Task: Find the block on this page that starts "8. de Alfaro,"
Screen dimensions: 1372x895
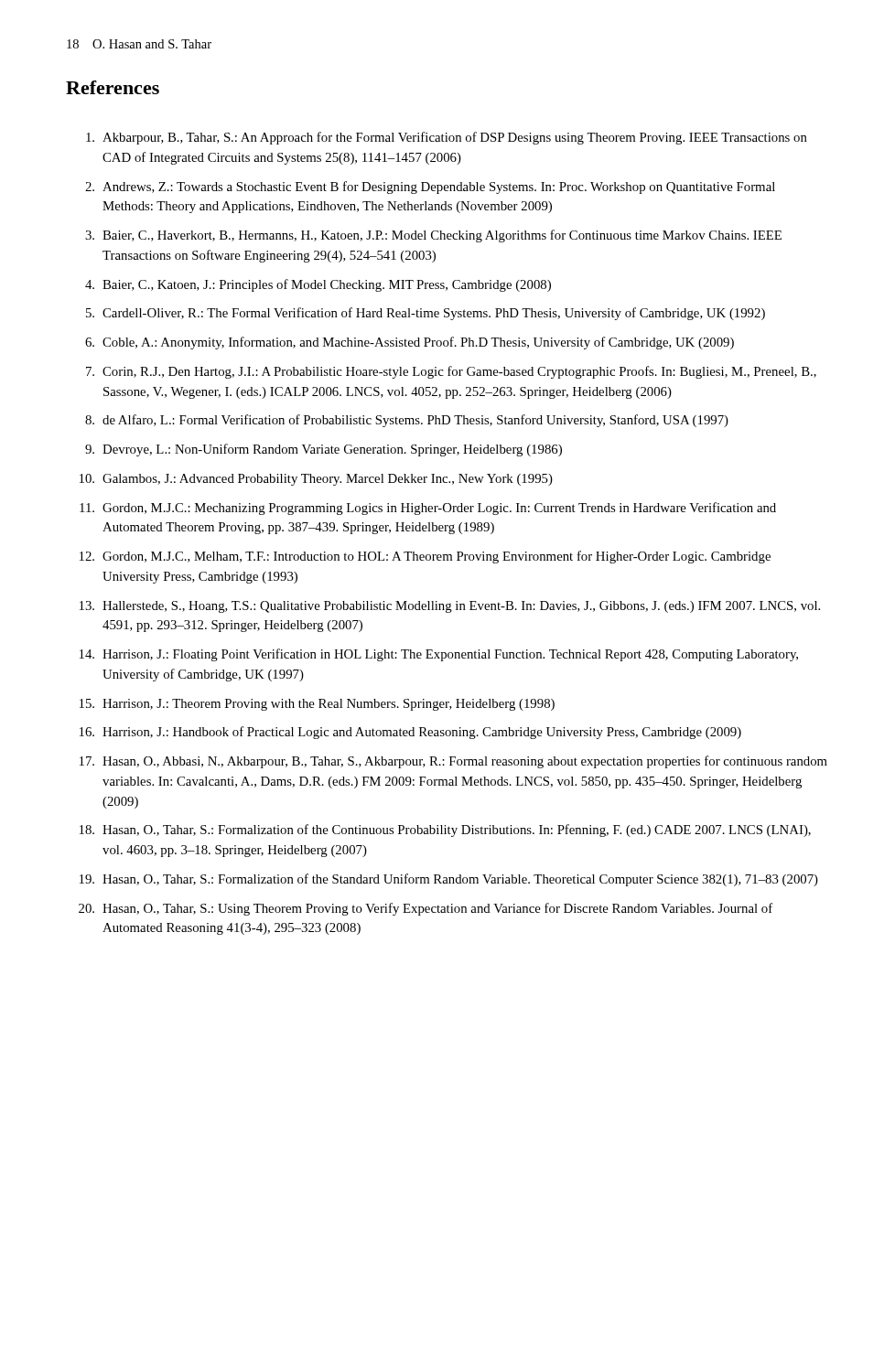Action: [448, 421]
